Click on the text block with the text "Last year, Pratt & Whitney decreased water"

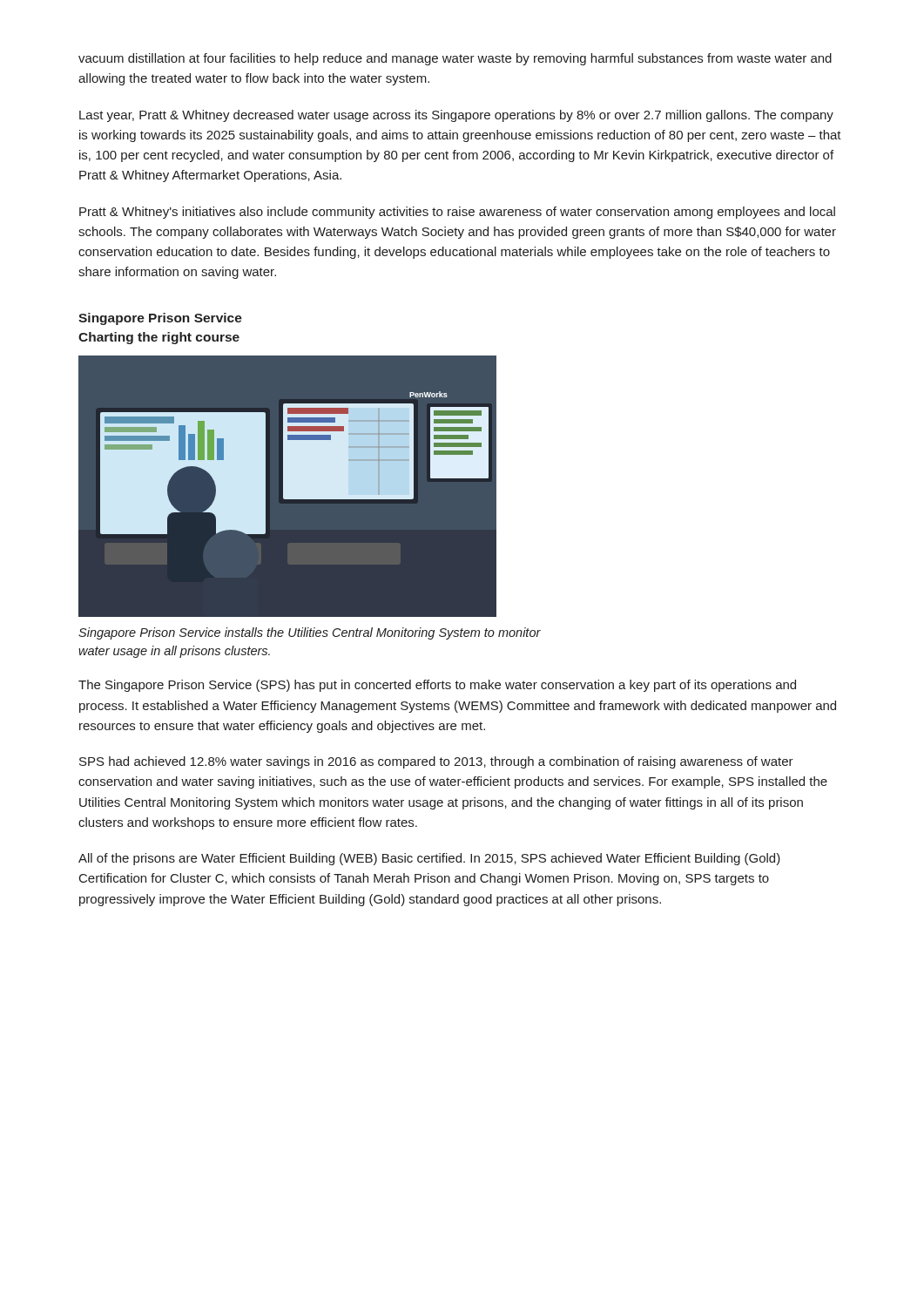pos(460,145)
